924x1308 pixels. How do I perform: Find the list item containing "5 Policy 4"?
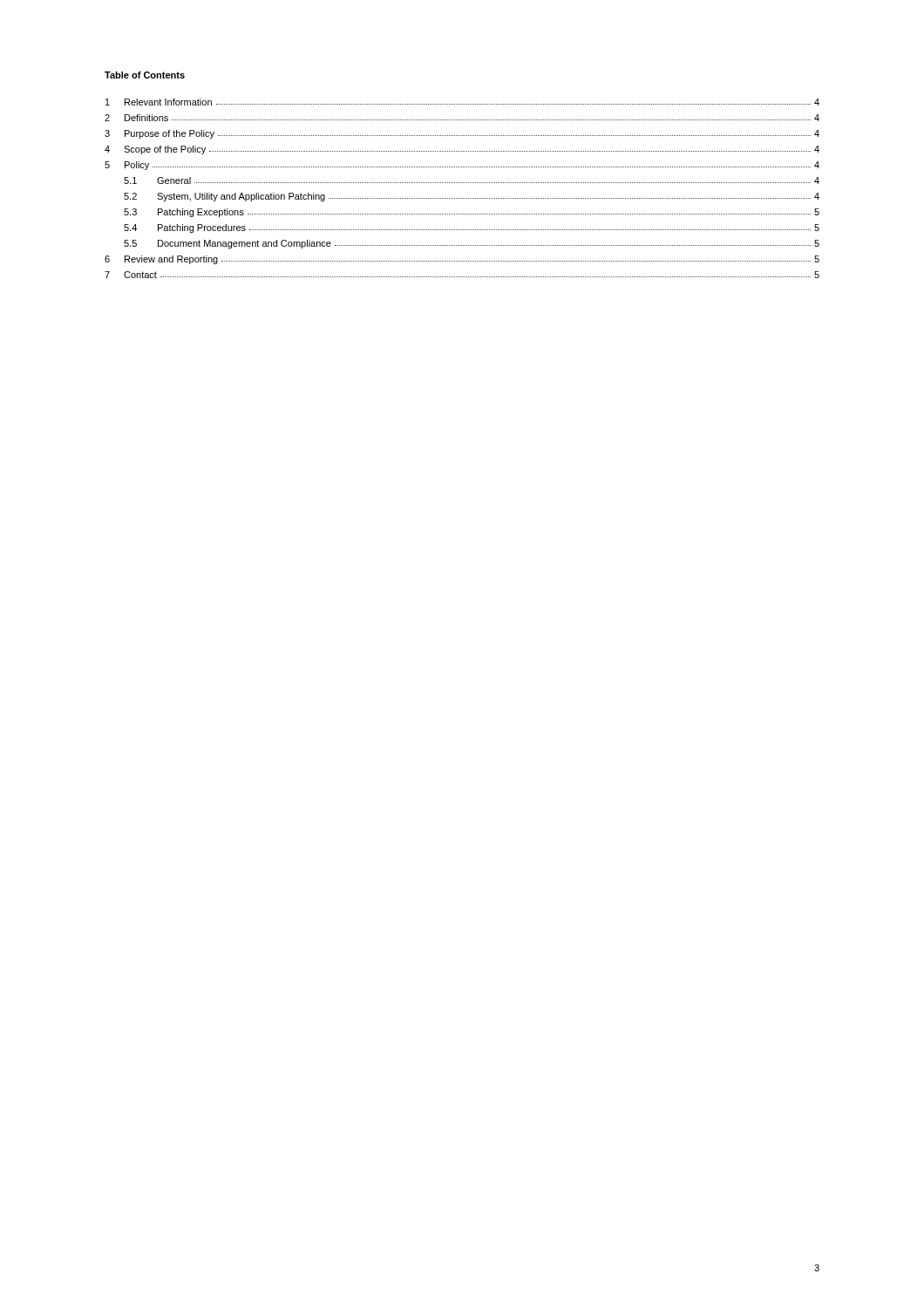pyautogui.click(x=462, y=165)
